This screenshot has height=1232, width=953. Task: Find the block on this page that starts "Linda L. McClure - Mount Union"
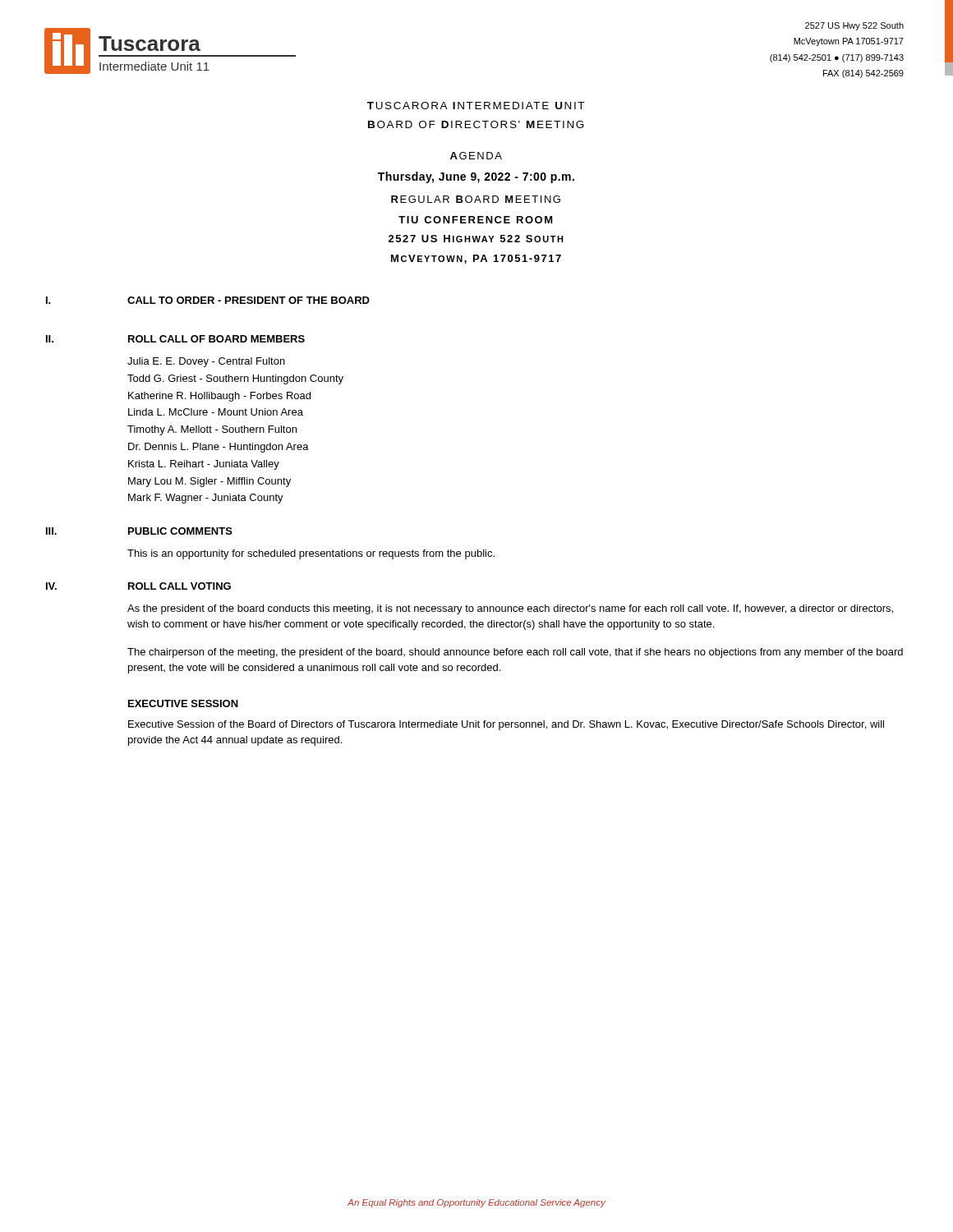215,412
